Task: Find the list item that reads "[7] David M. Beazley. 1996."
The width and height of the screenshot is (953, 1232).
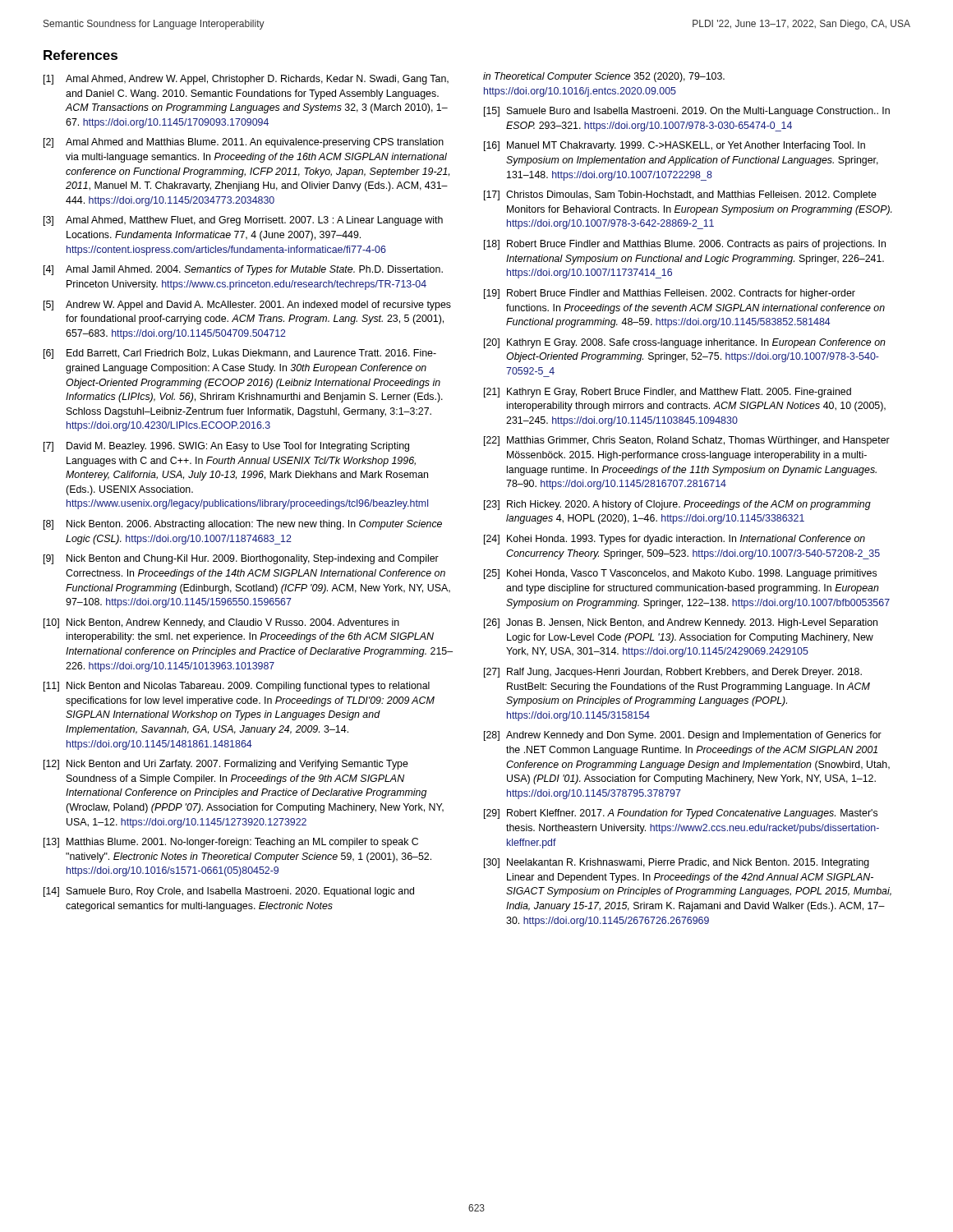Action: [x=248, y=476]
